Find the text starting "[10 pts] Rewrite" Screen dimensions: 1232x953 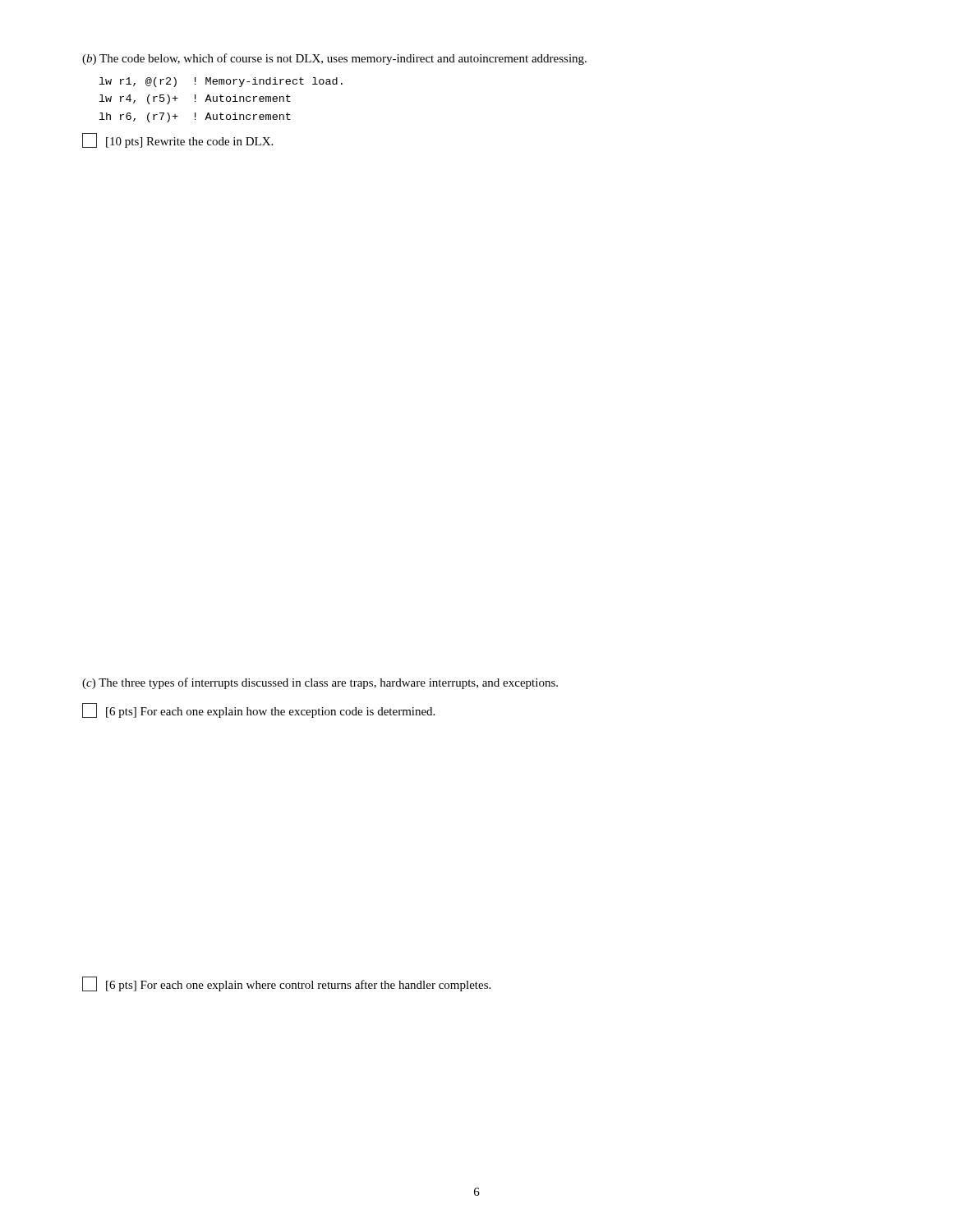pos(178,142)
